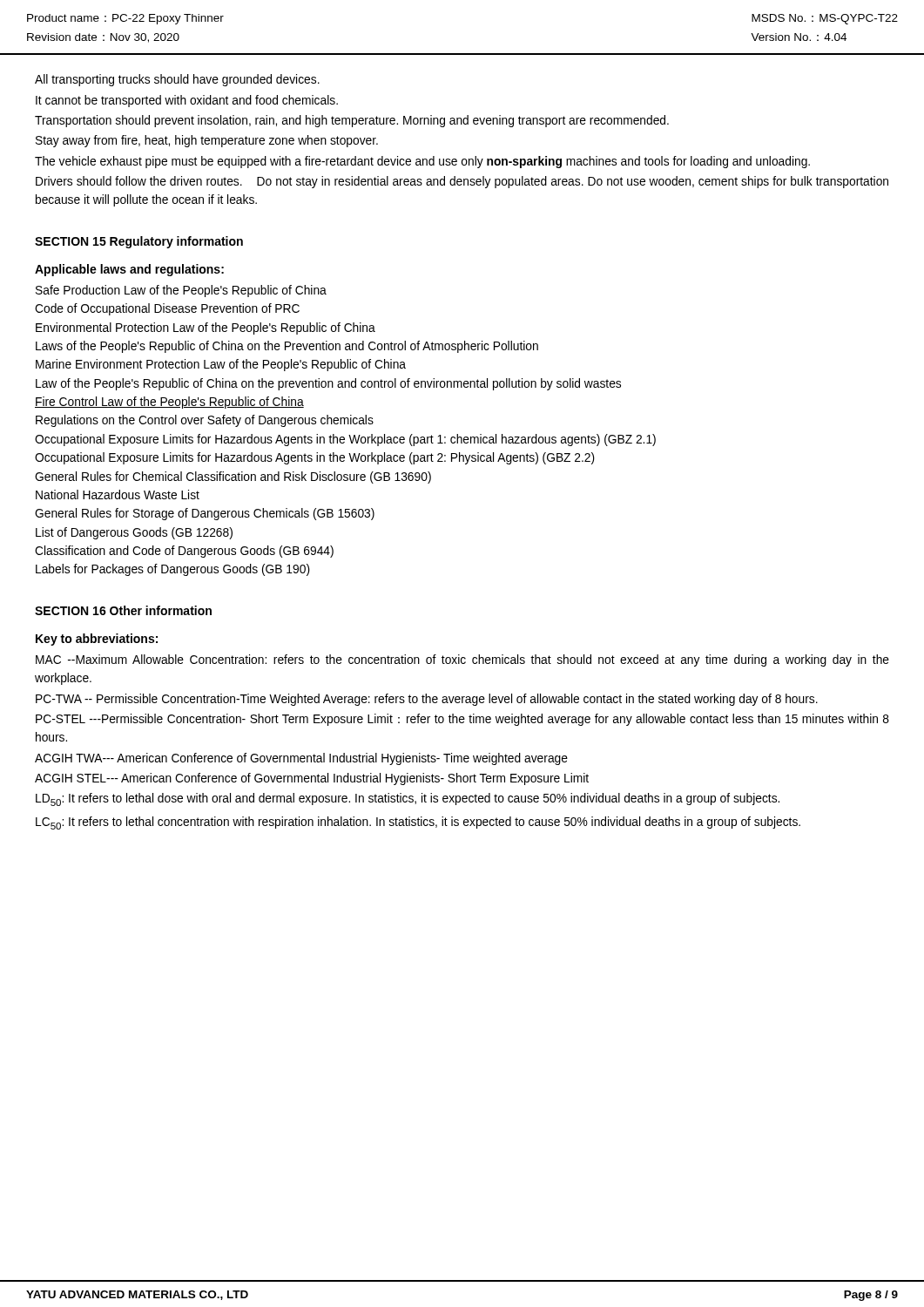Click on the text block with the text "LC50: It refers to"

(x=418, y=823)
